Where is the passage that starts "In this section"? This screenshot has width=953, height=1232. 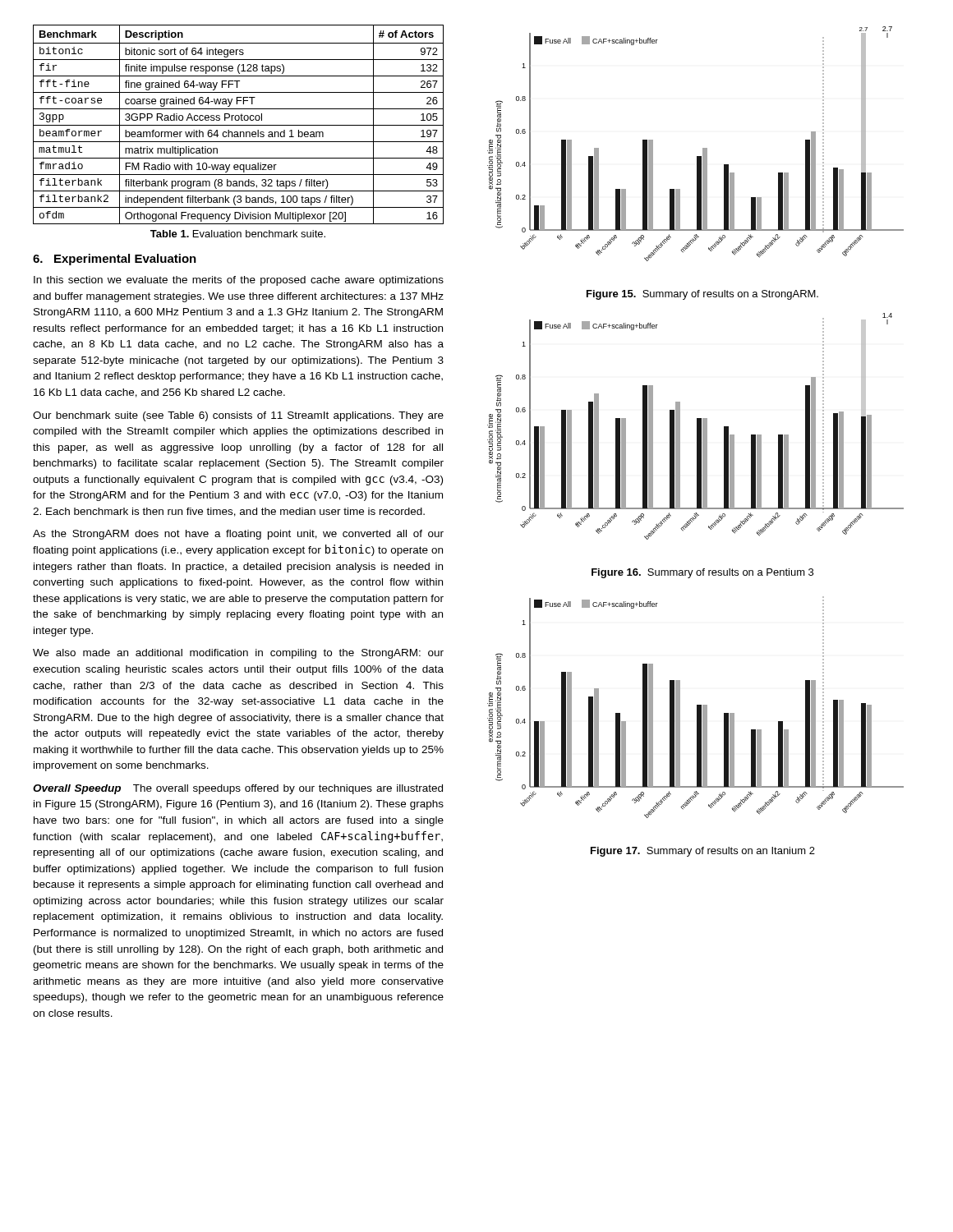pos(238,336)
